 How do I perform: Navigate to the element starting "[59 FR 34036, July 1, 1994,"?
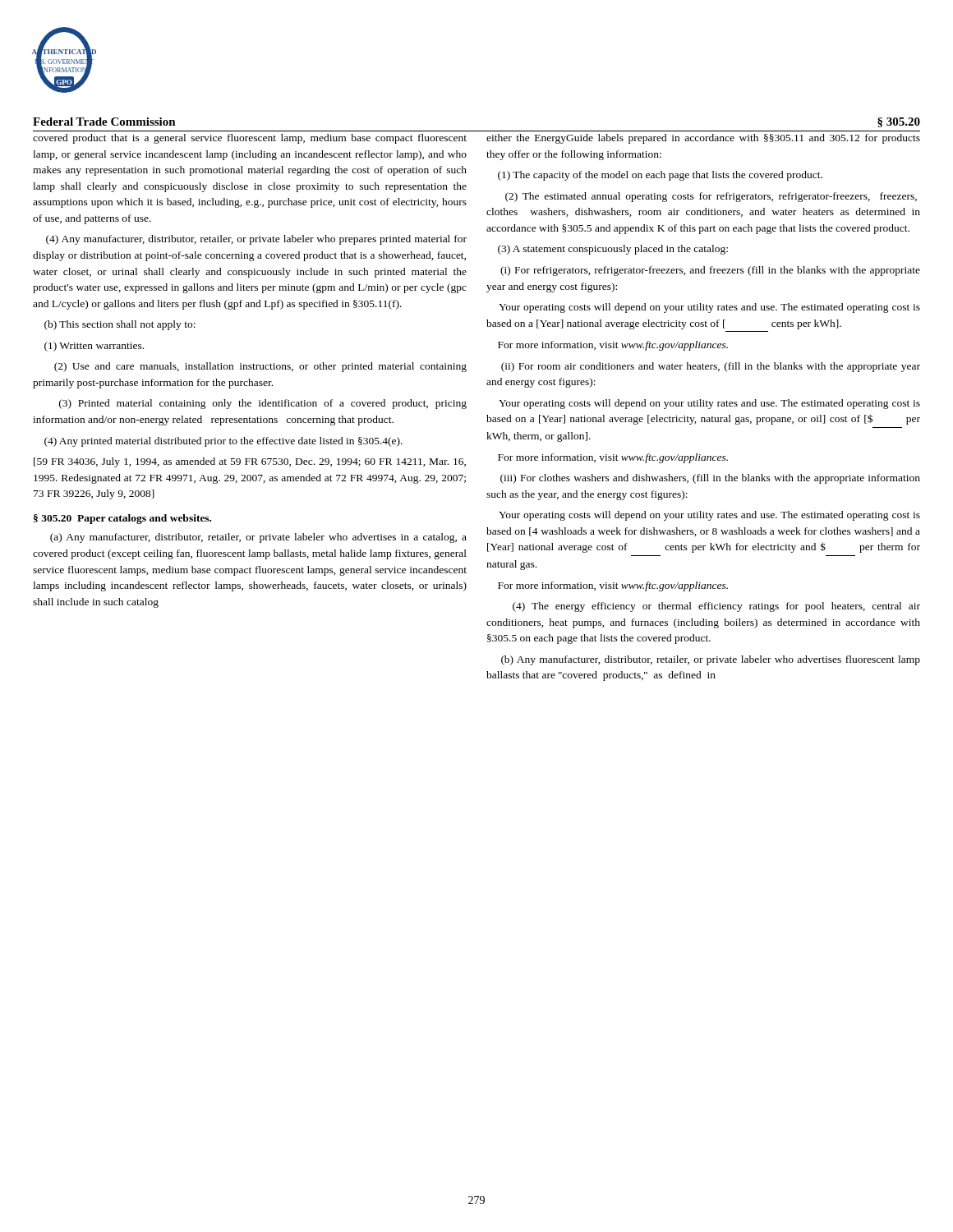[250, 478]
